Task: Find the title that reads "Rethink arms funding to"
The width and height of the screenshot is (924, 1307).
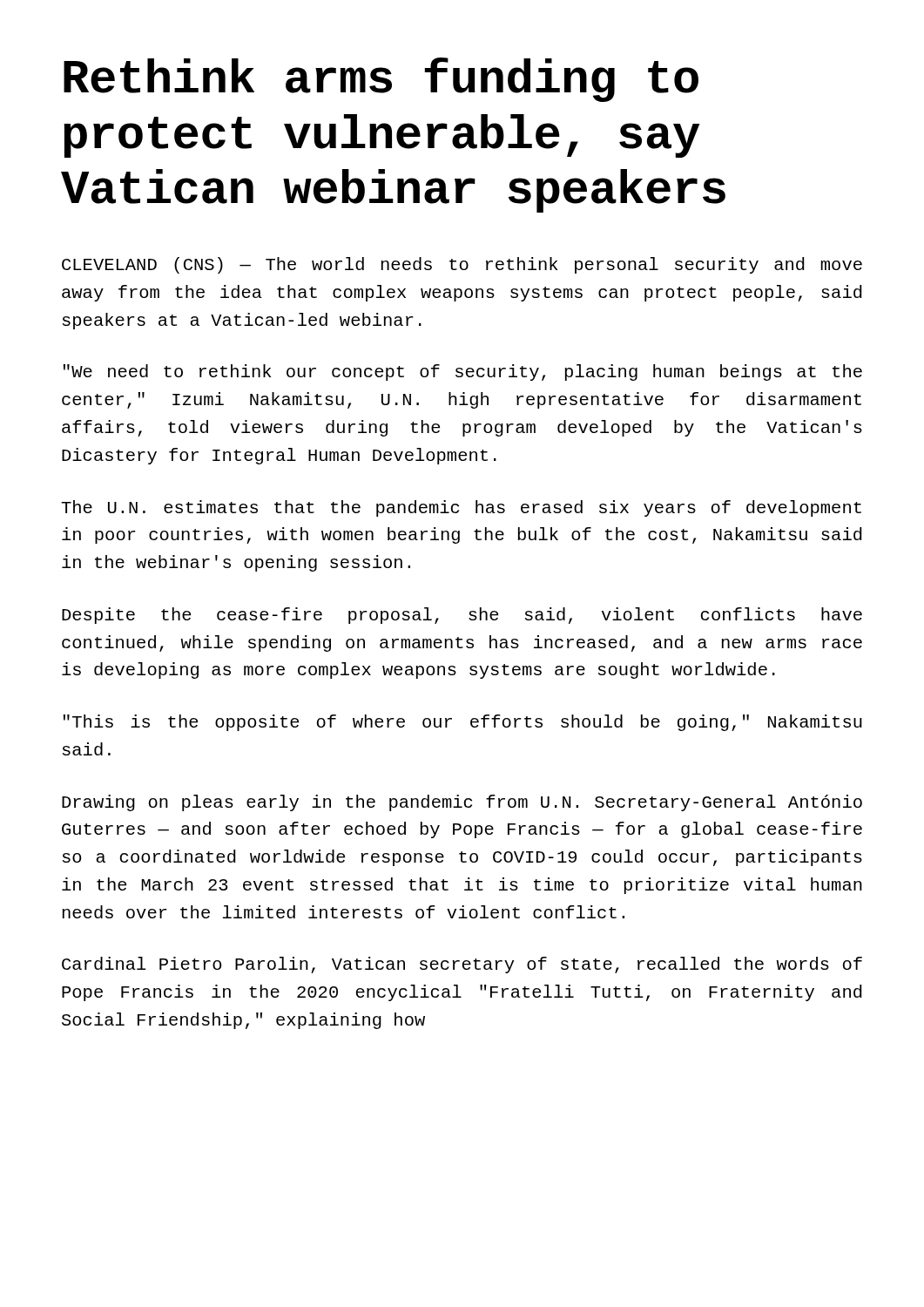Action: pos(462,136)
